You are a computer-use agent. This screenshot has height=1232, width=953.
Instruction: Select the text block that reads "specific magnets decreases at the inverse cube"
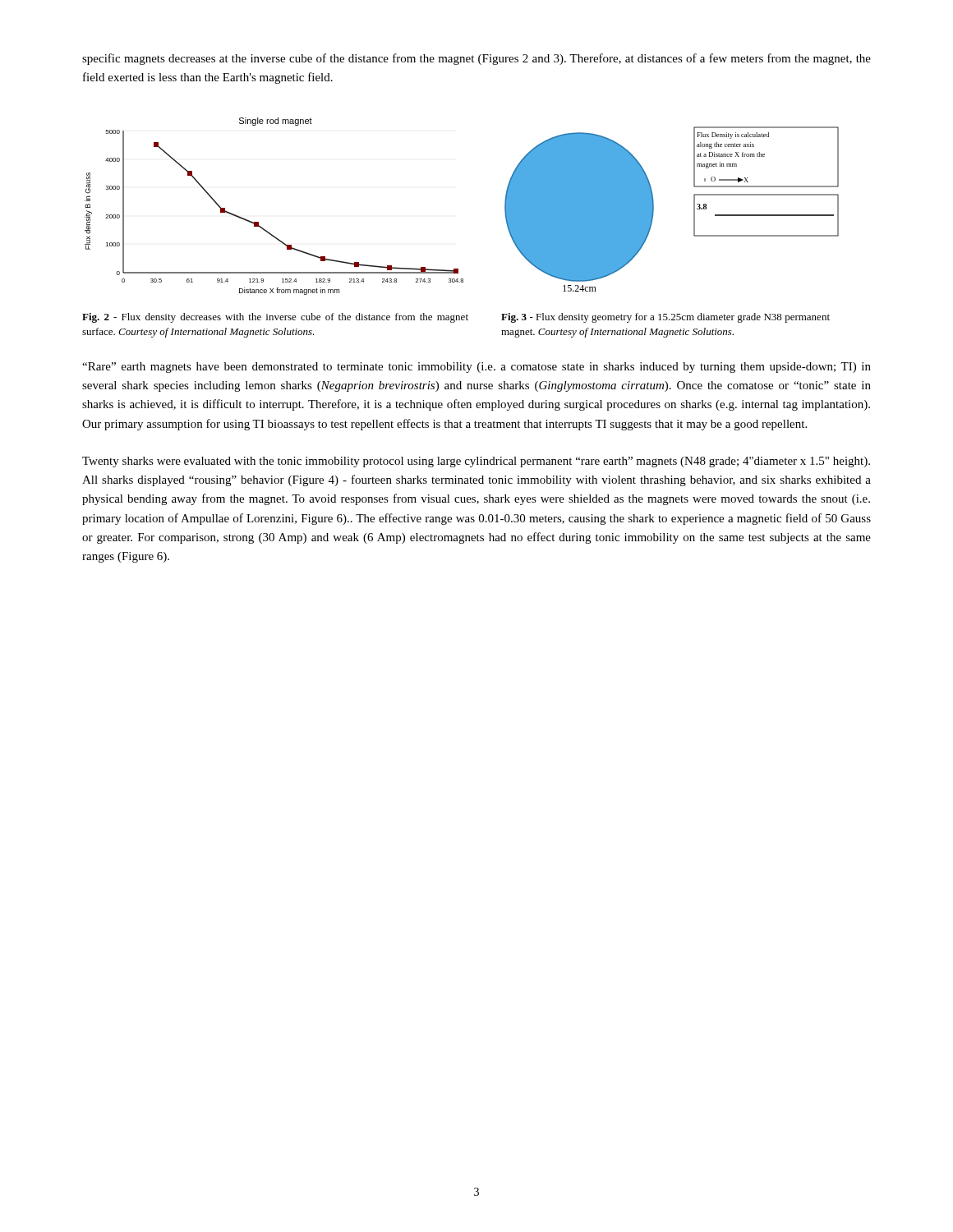pos(476,68)
